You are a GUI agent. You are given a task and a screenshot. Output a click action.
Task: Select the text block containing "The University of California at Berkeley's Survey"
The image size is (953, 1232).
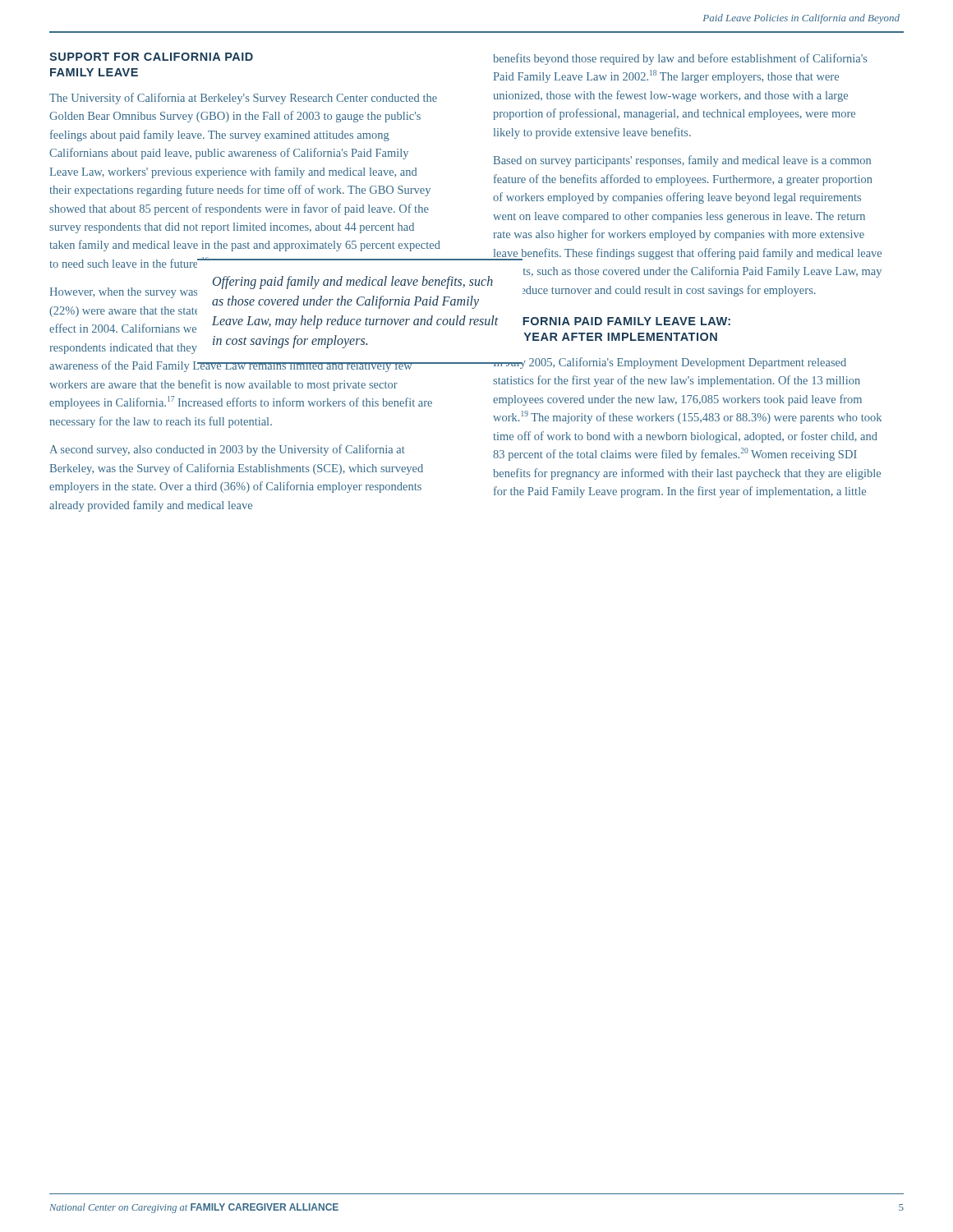pos(245,181)
